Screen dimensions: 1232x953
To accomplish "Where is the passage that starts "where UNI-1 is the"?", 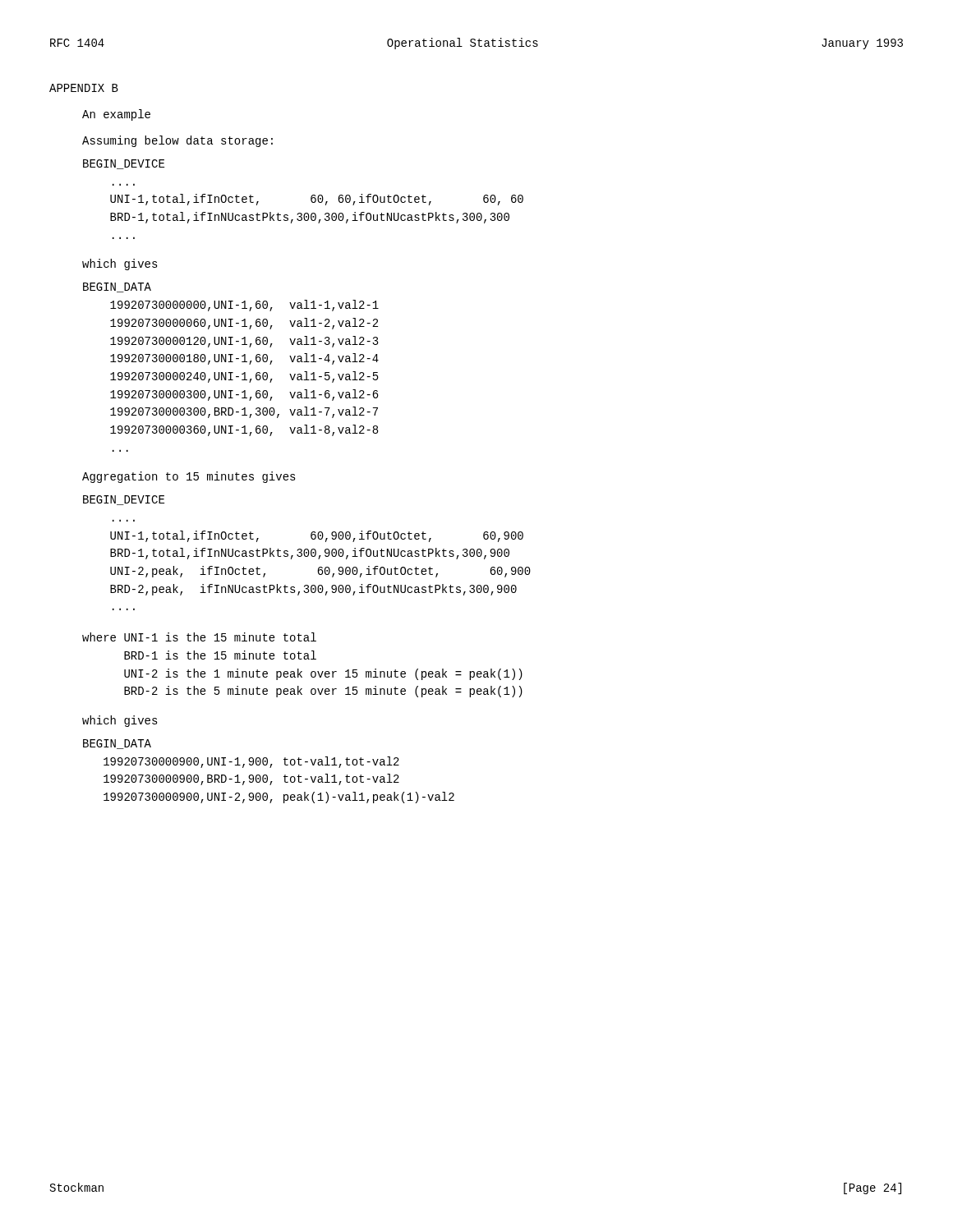I will (303, 665).
